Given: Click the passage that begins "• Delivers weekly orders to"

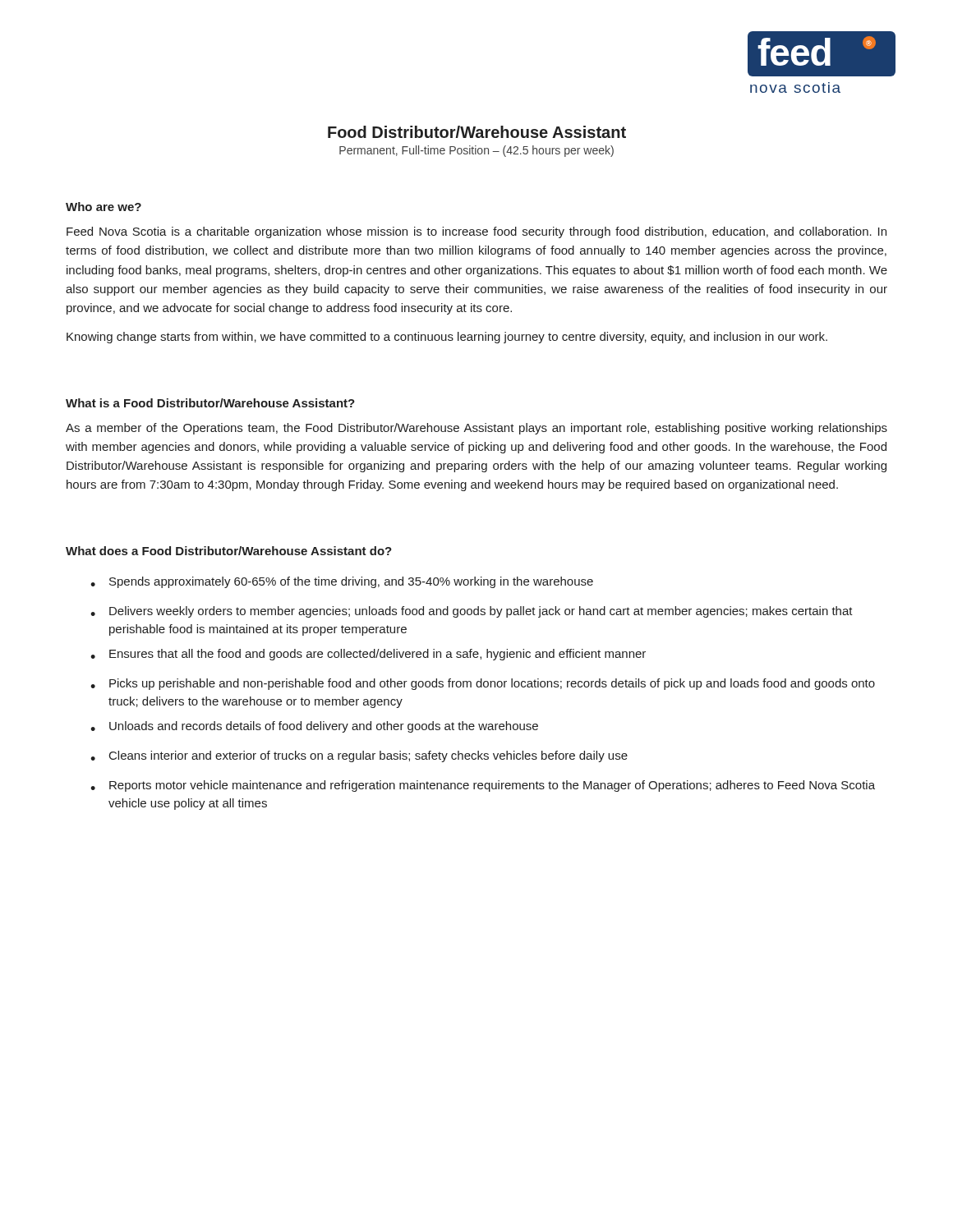Looking at the screenshot, I should (x=489, y=620).
